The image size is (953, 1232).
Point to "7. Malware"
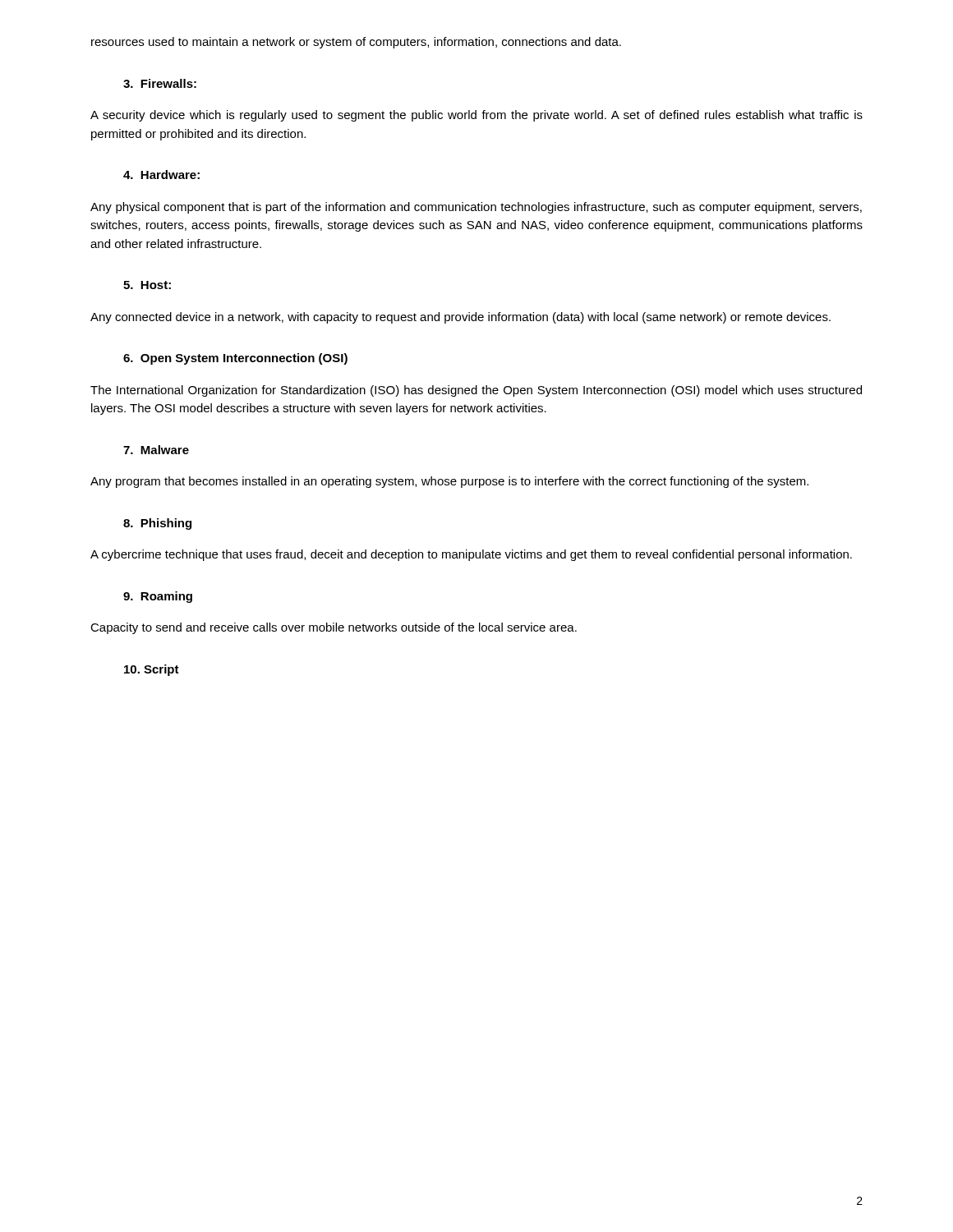tap(156, 449)
